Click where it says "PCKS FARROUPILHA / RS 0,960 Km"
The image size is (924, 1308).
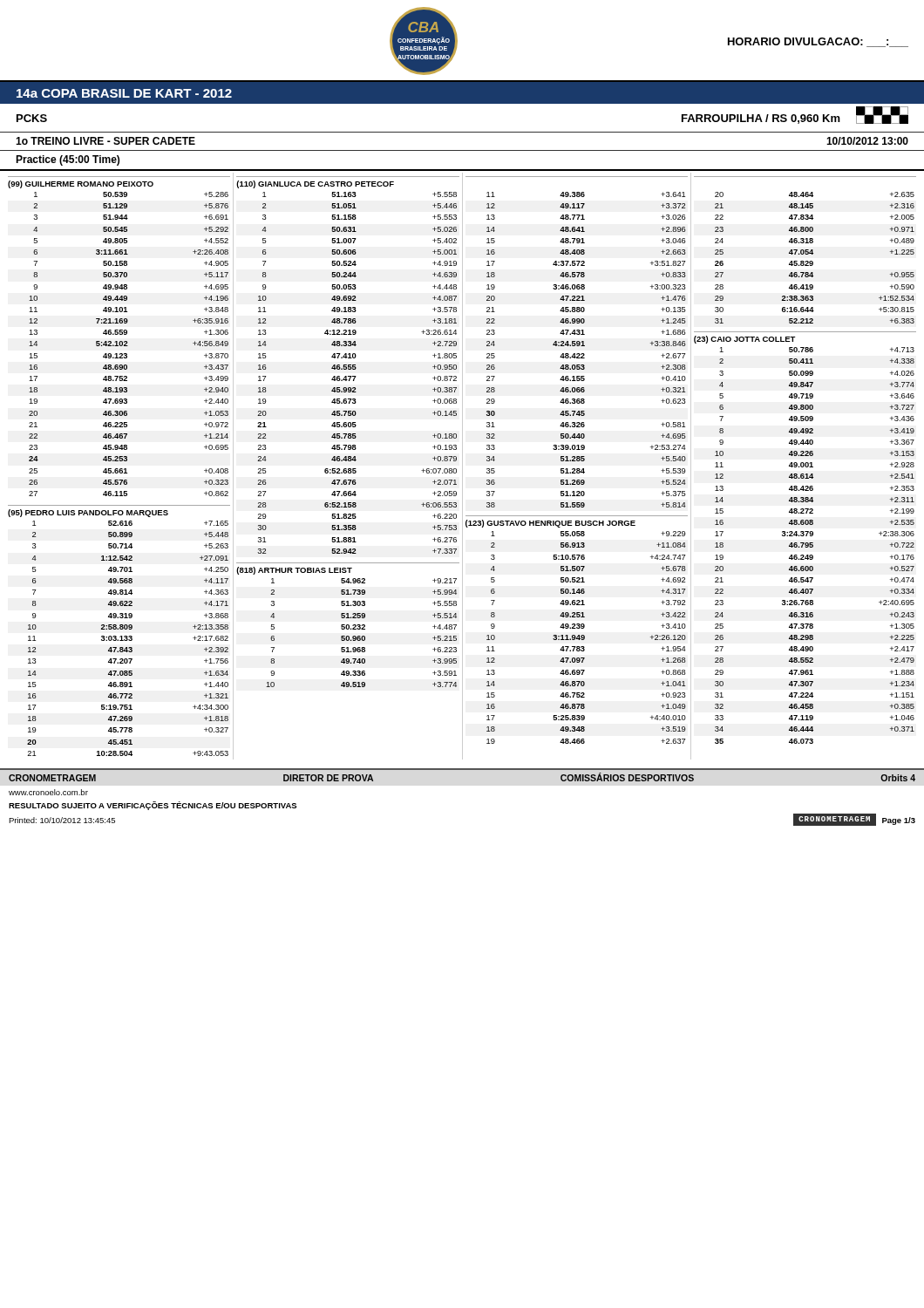36,116
